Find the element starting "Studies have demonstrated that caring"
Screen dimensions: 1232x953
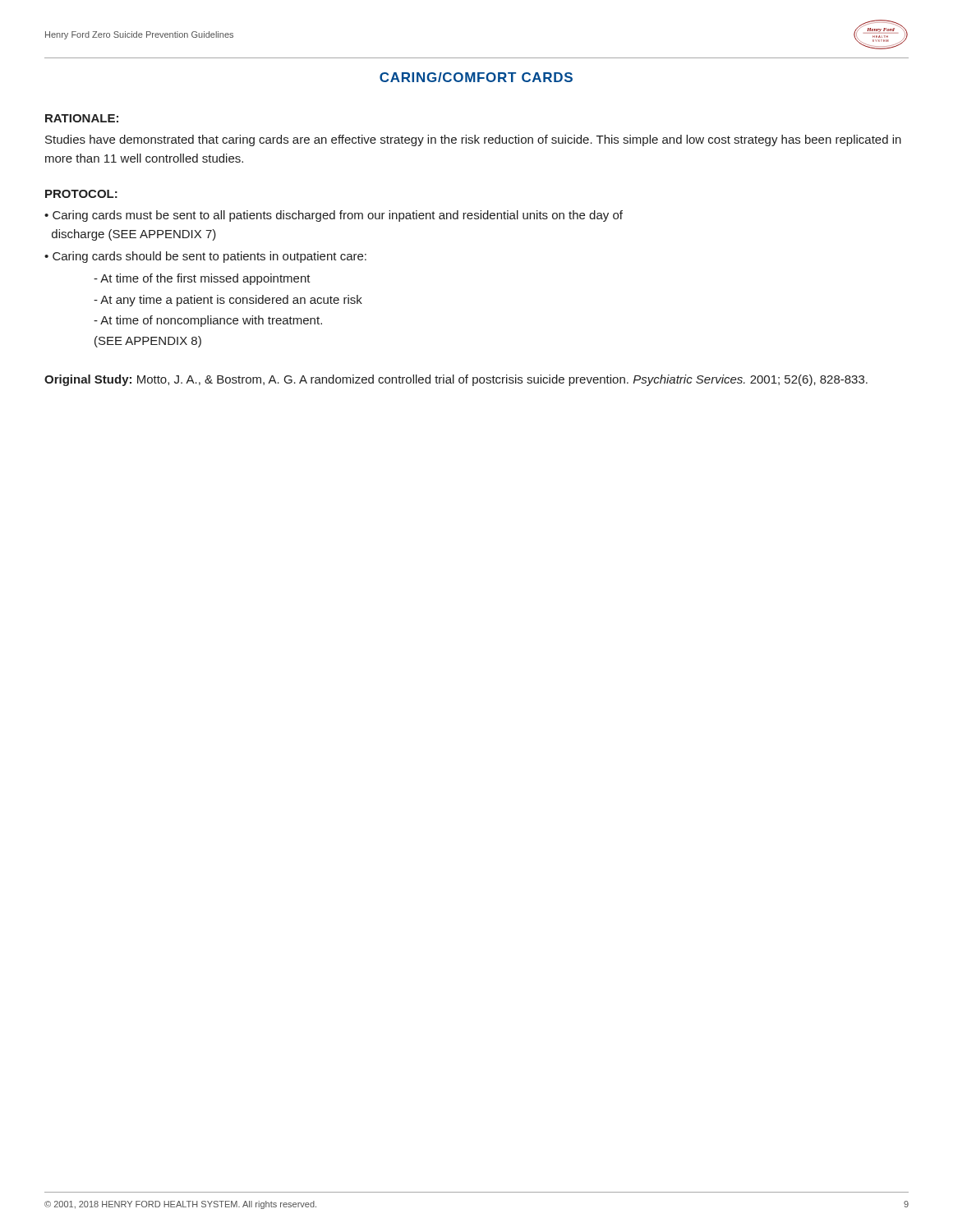473,149
